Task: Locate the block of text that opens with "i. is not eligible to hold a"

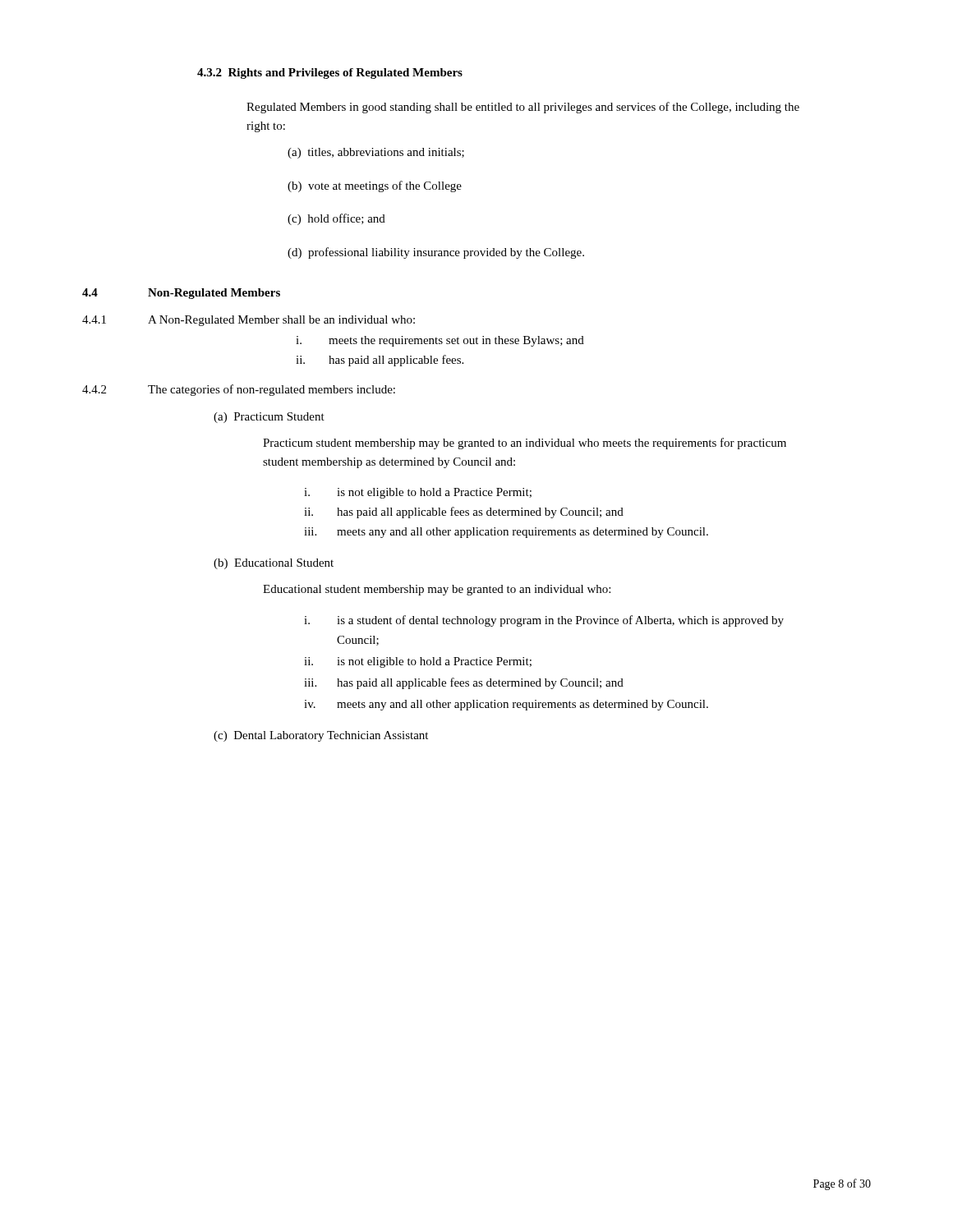Action: coord(418,492)
